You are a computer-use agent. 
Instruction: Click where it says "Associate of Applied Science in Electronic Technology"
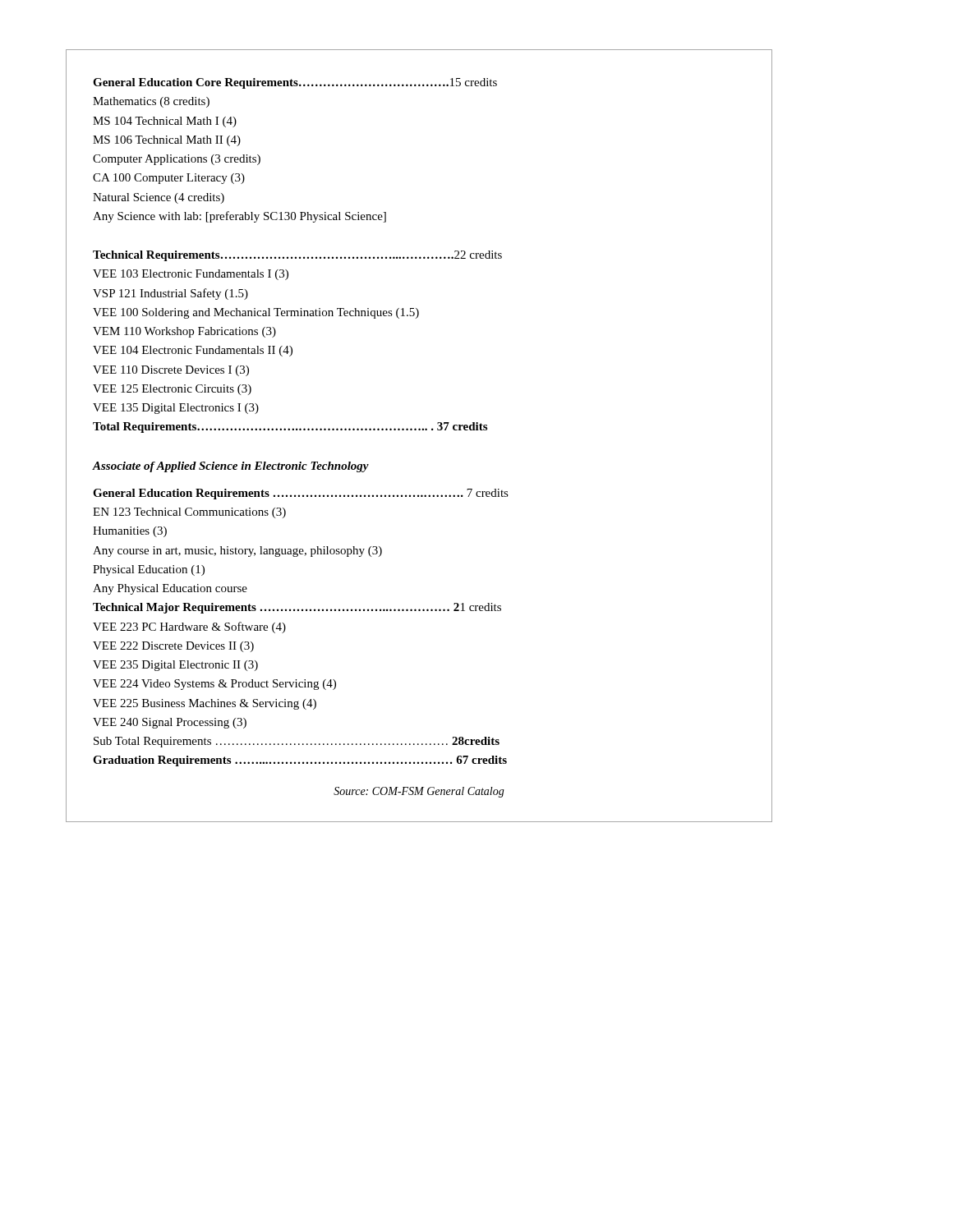[x=230, y=467]
